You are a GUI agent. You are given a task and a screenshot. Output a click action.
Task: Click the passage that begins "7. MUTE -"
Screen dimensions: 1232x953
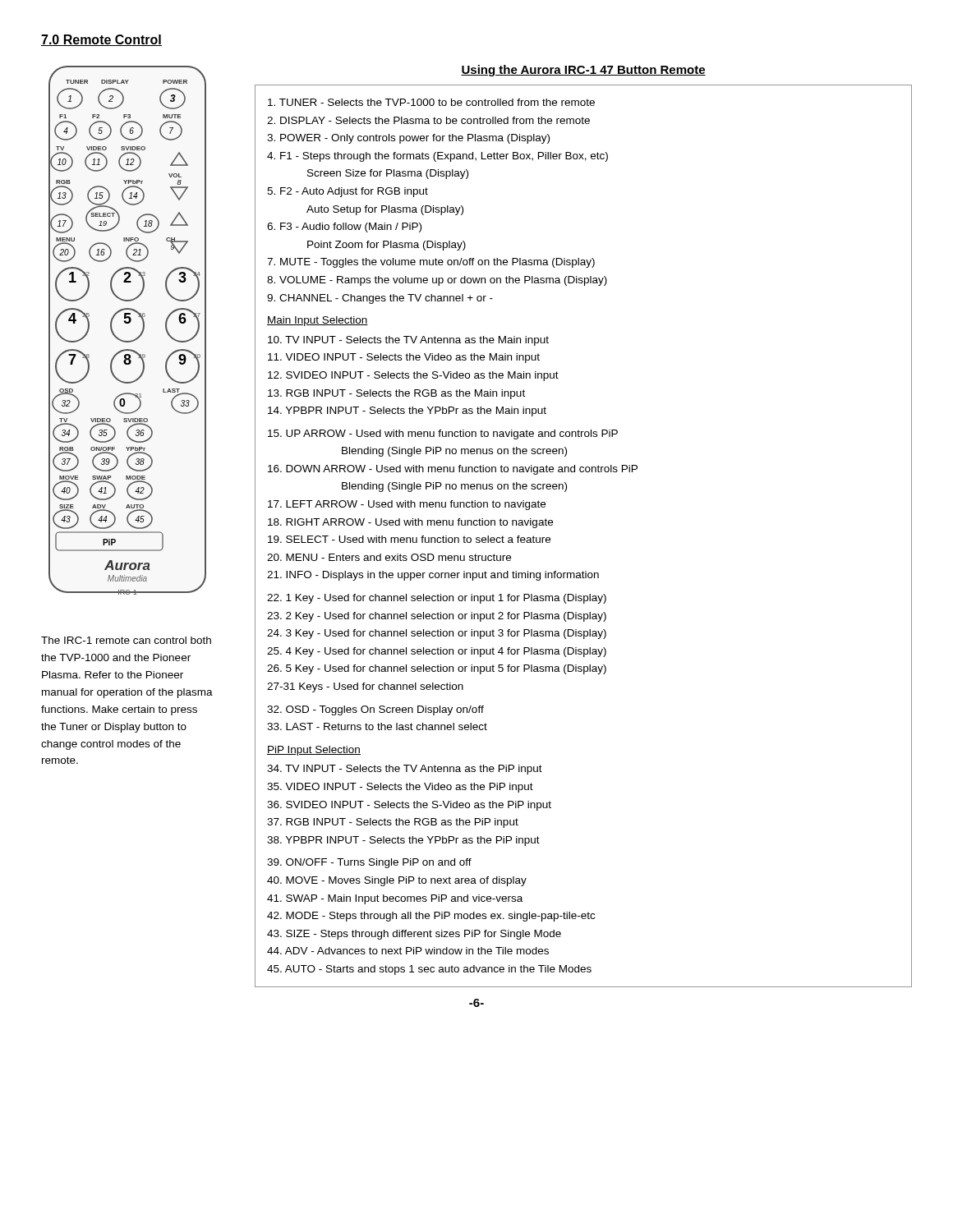(431, 262)
